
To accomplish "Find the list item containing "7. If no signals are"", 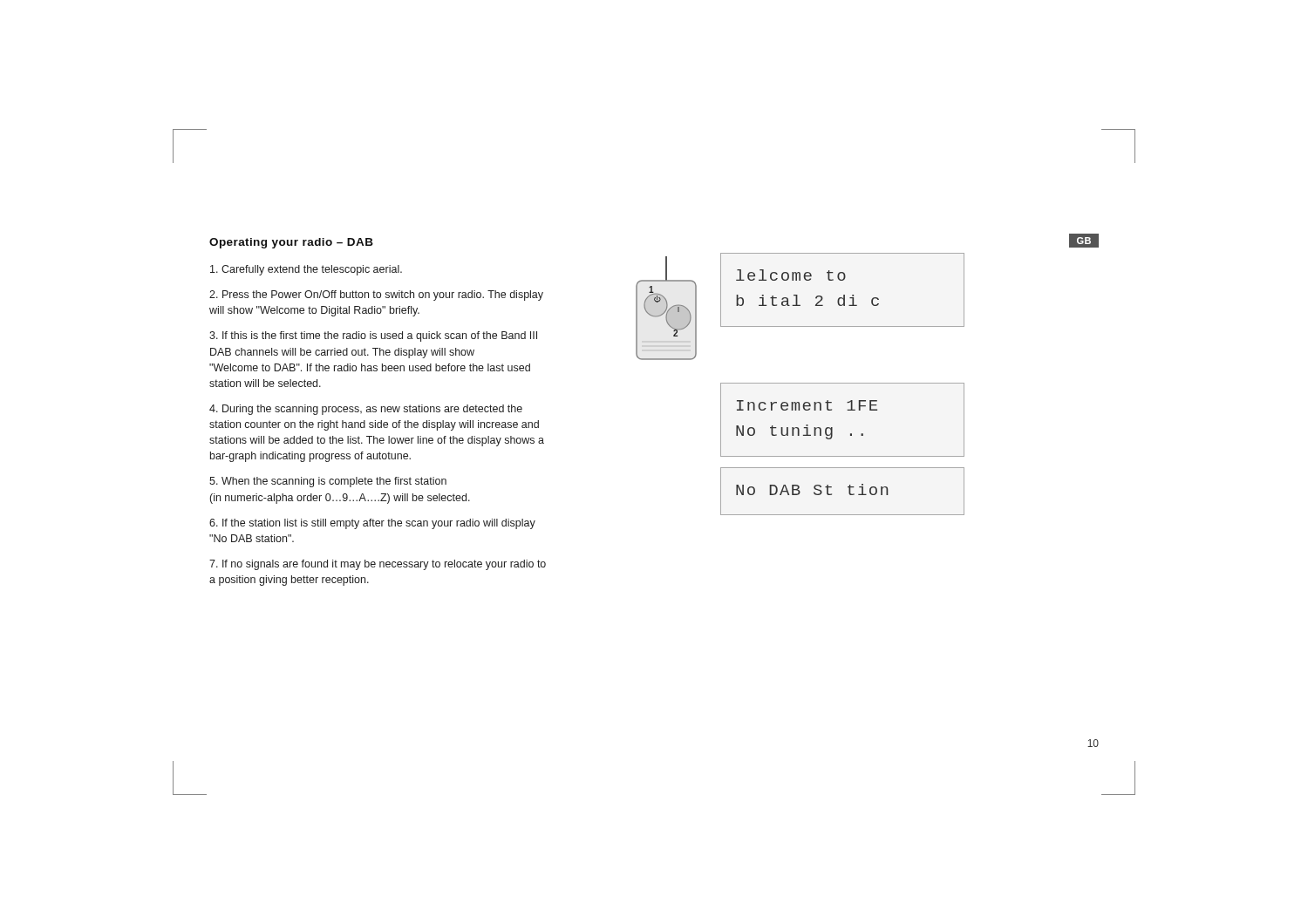I will click(x=378, y=572).
